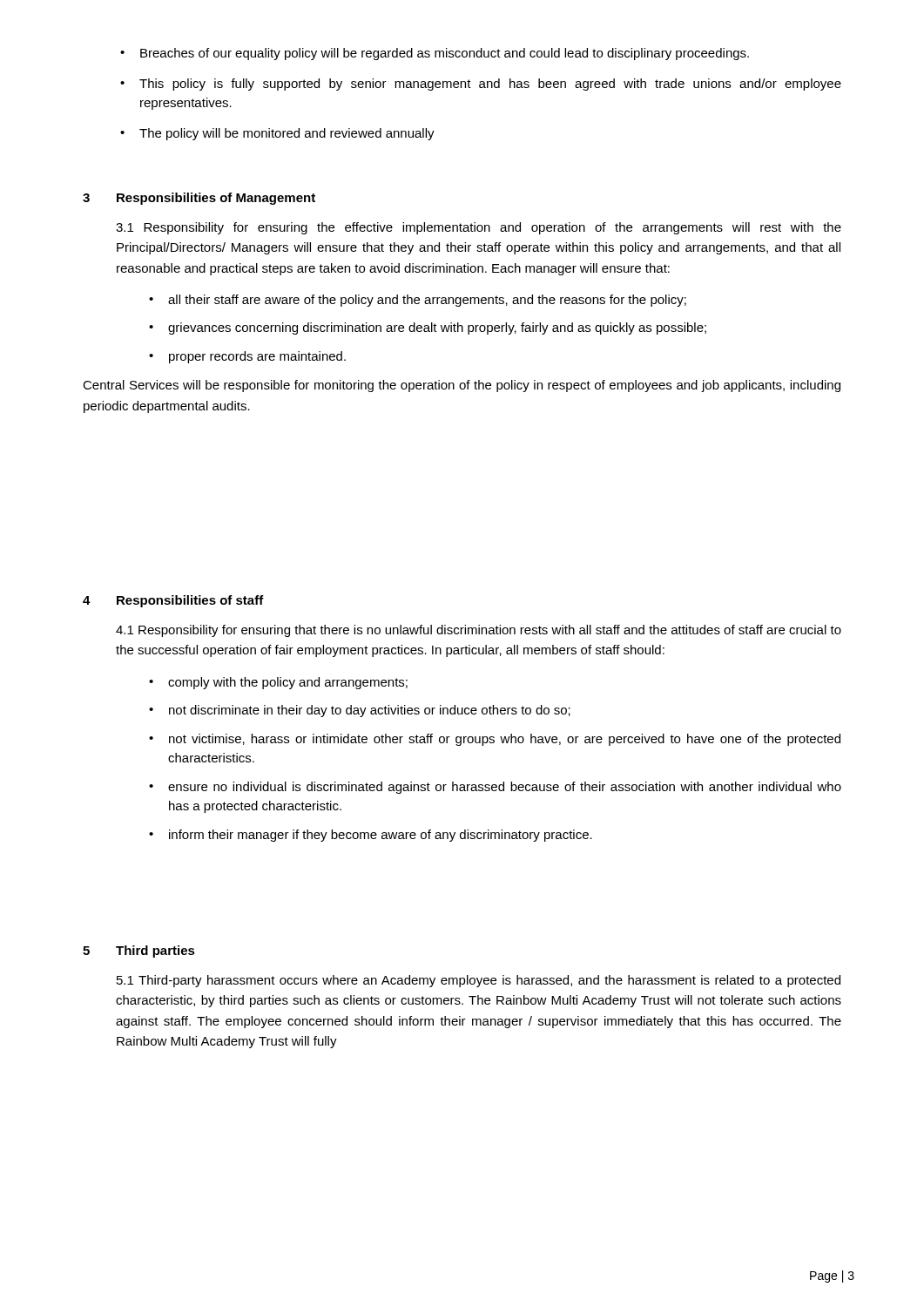
Task: Locate the block of text that opens with "• inform their manager if they"
Action: point(495,835)
